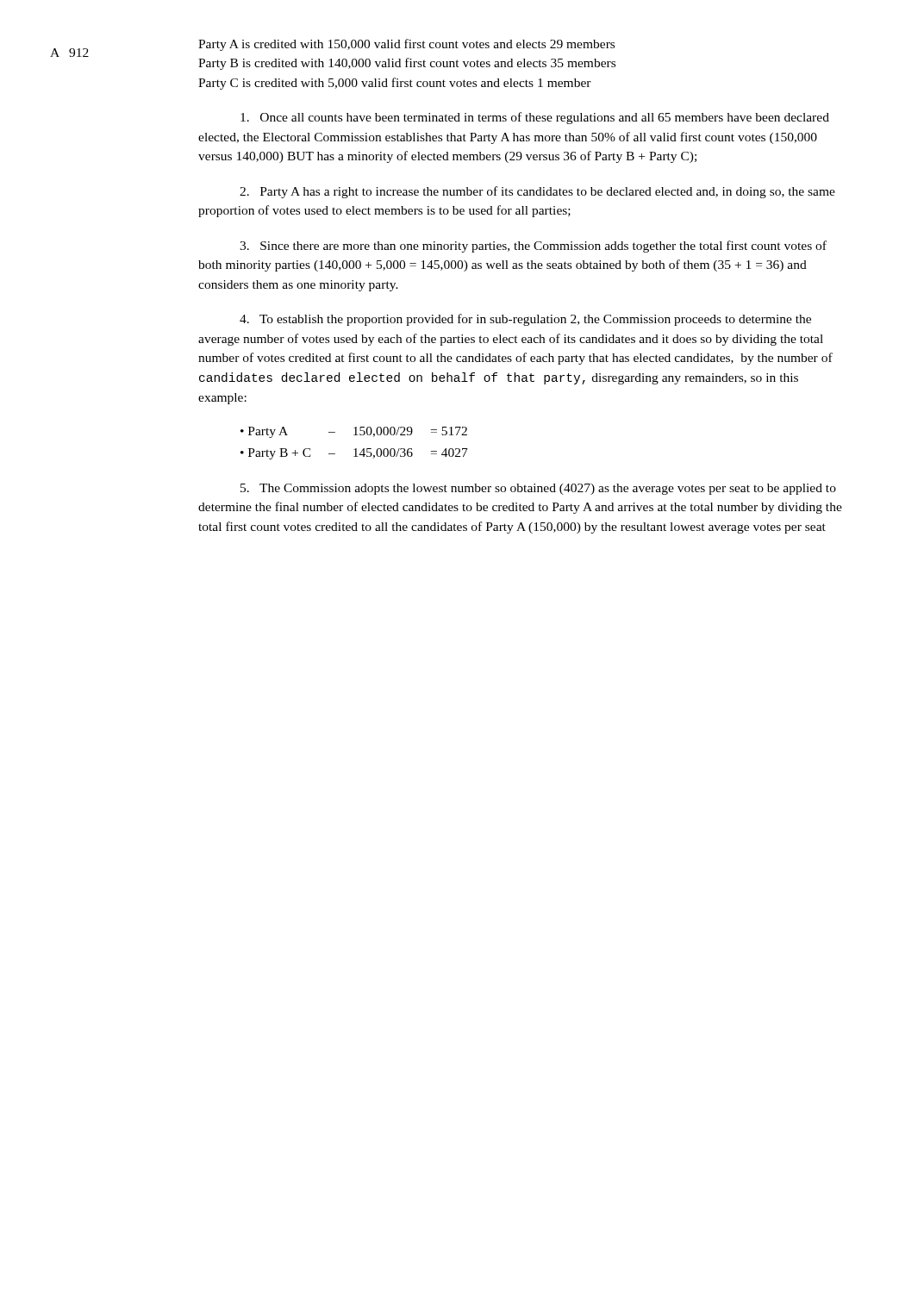Image resolution: width=924 pixels, height=1293 pixels.
Task: Navigate to the passage starting "5. The Commission adopts"
Action: 520,507
